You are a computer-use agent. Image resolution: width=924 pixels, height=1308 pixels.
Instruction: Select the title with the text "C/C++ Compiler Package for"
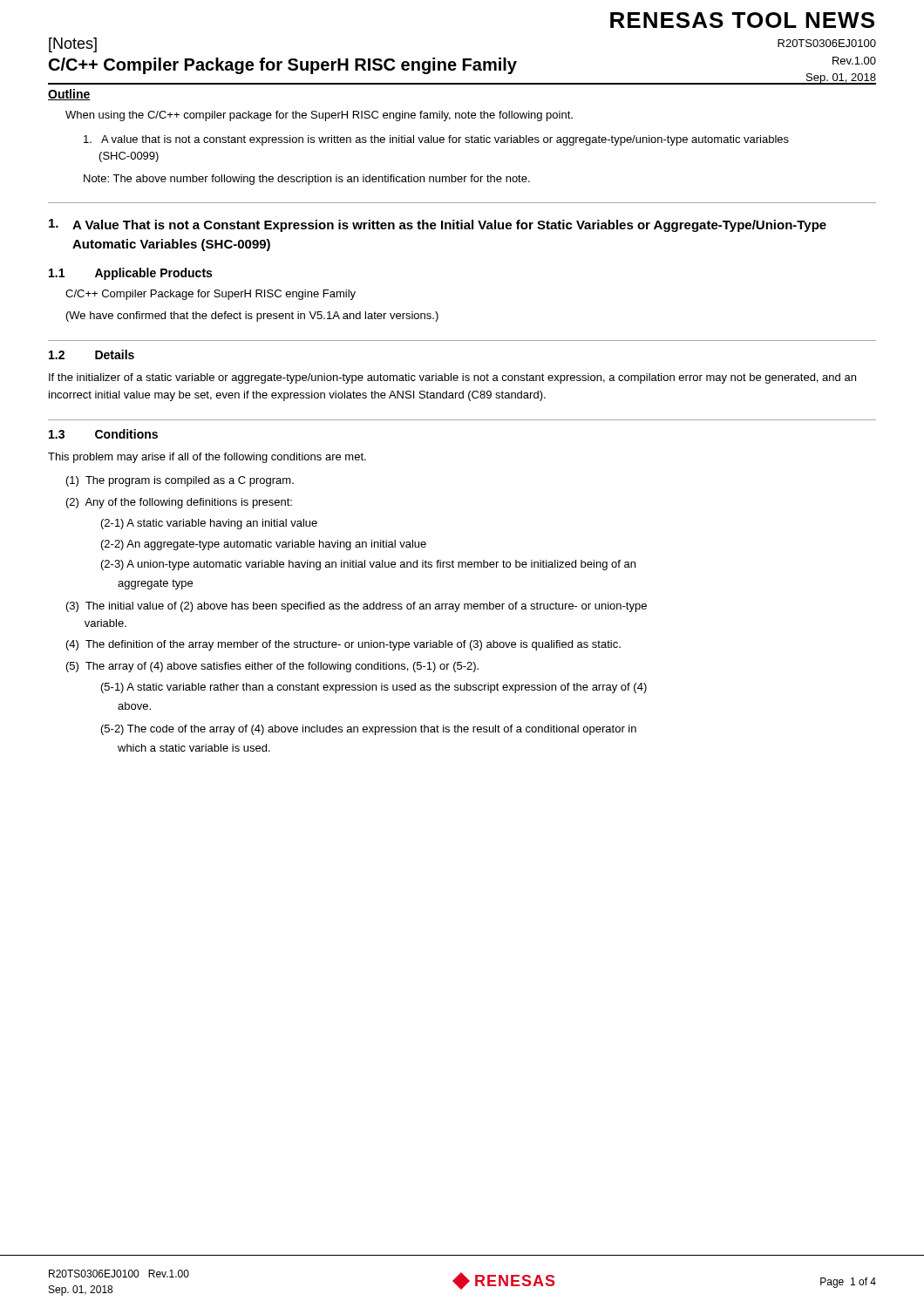click(282, 65)
